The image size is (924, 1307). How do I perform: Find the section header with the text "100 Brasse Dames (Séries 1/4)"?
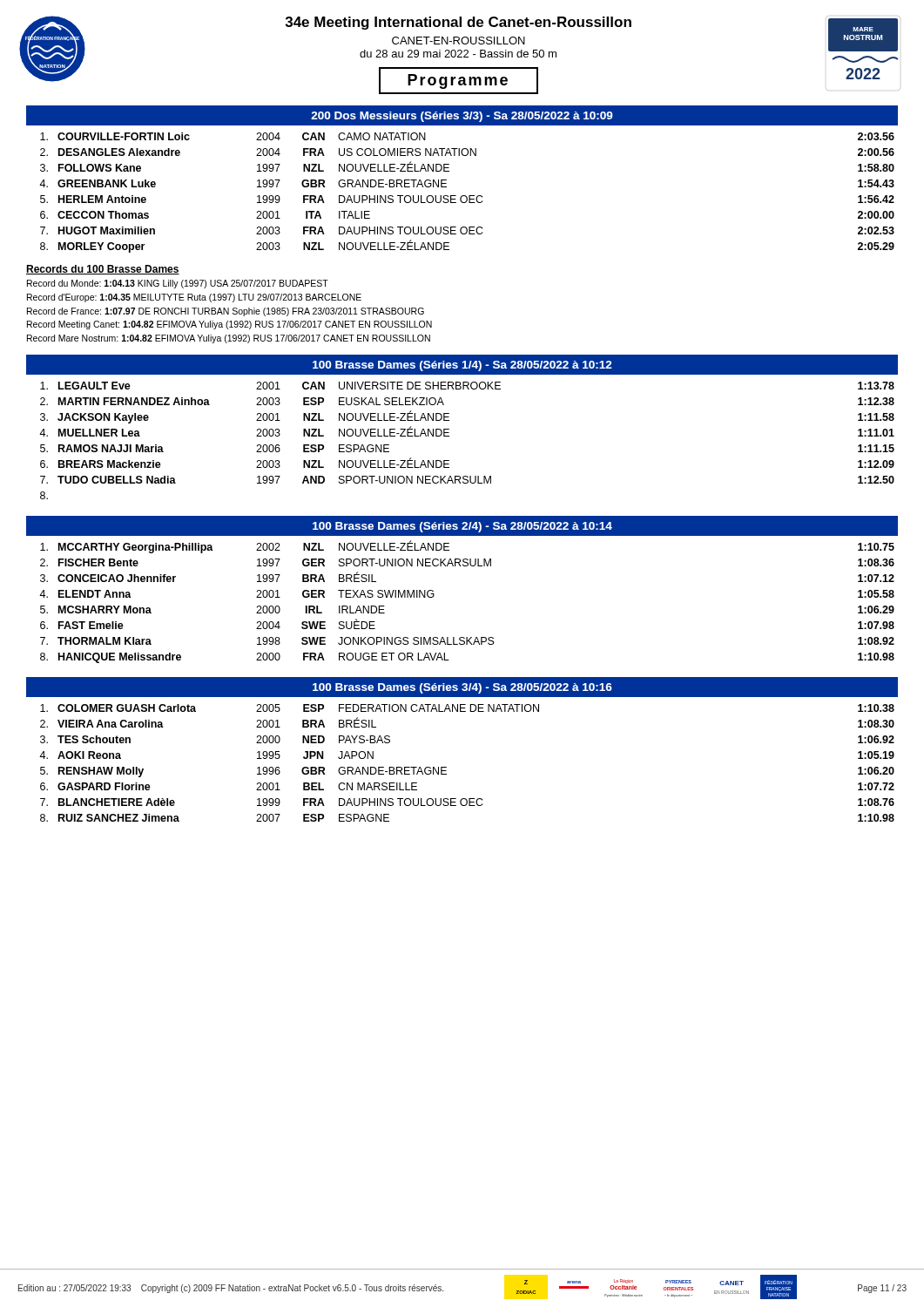462,364
